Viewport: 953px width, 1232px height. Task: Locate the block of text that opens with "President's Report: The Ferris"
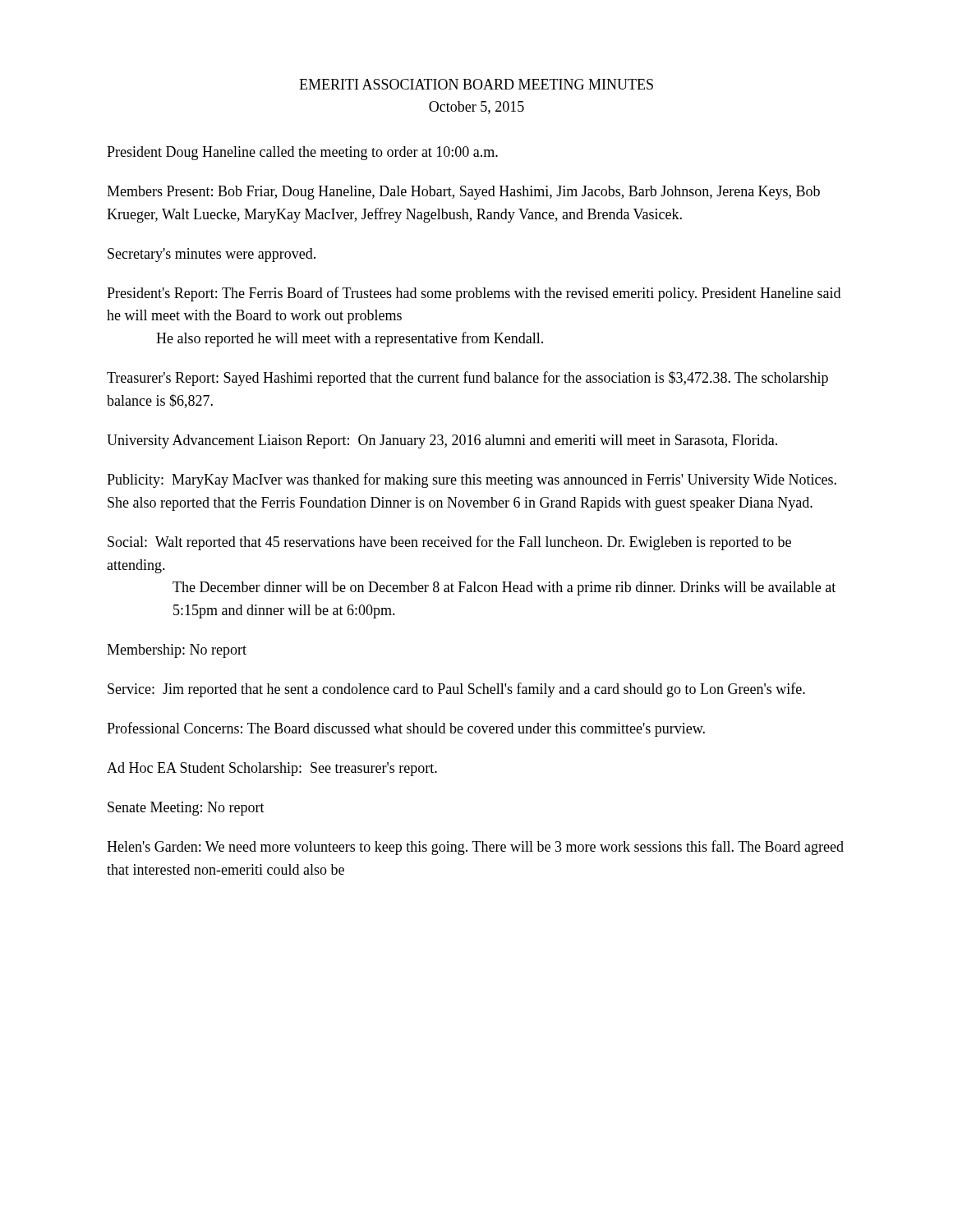click(474, 294)
